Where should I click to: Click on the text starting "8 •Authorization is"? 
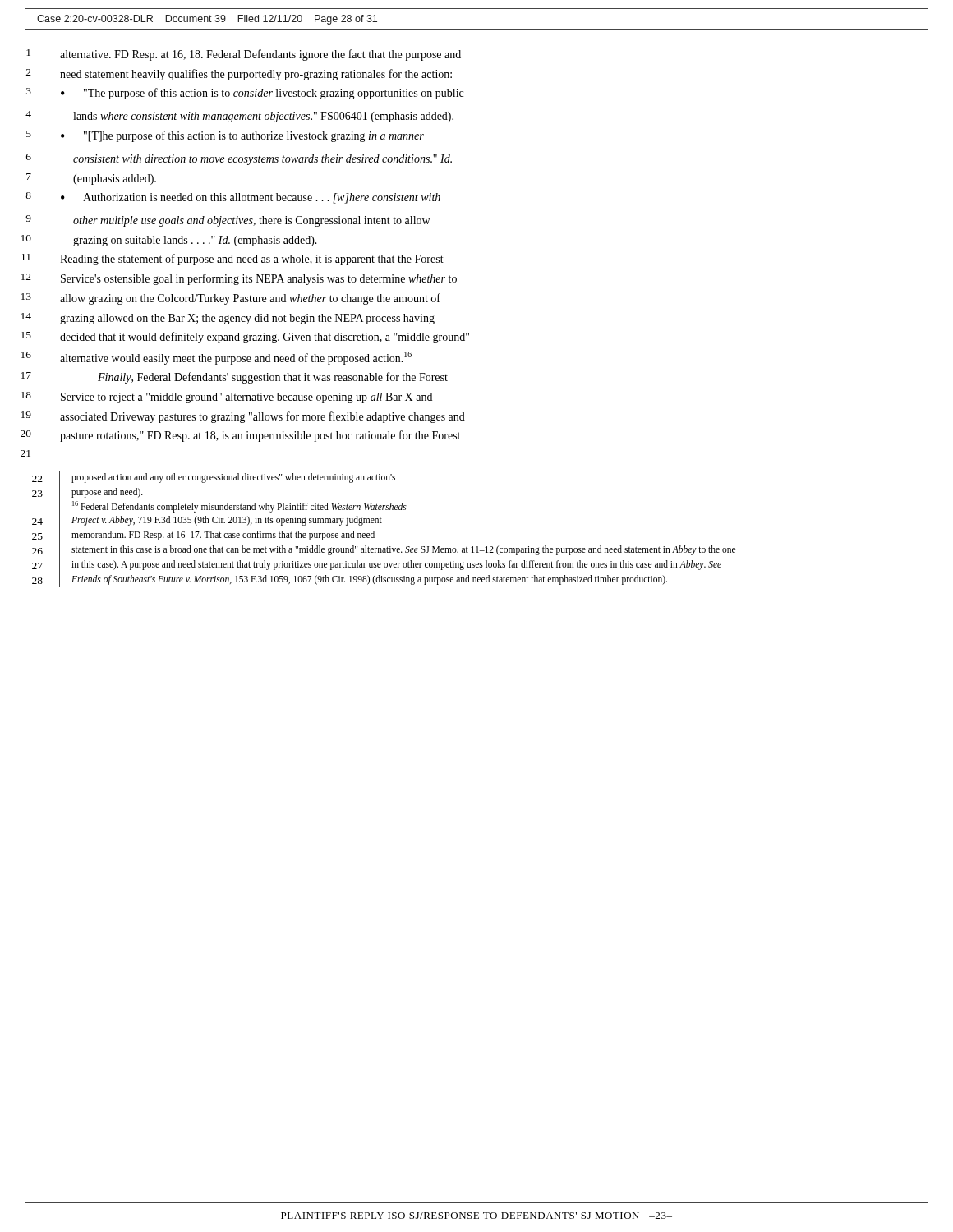[233, 199]
